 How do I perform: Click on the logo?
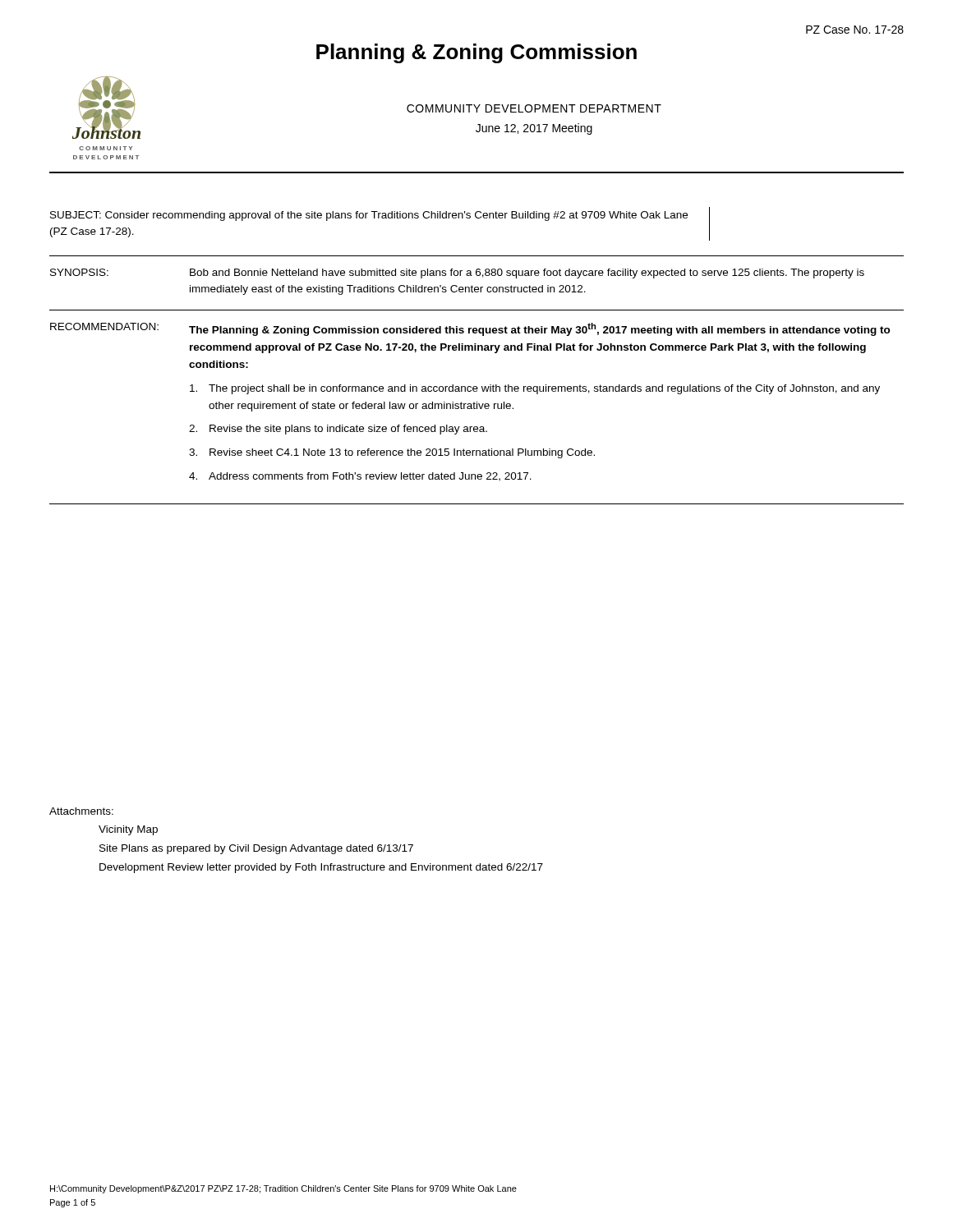pos(107,118)
